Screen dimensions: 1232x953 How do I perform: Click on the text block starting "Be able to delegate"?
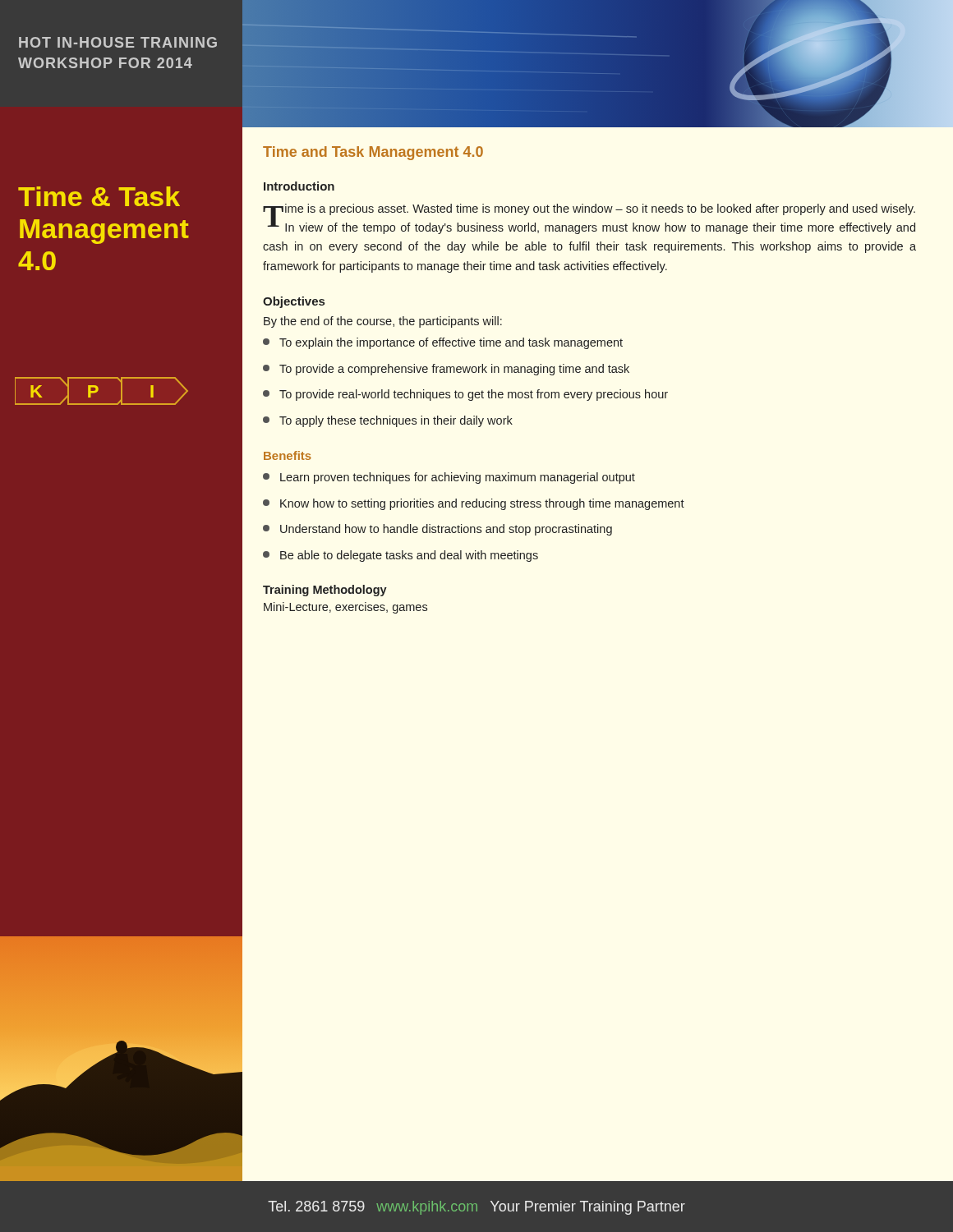click(401, 556)
